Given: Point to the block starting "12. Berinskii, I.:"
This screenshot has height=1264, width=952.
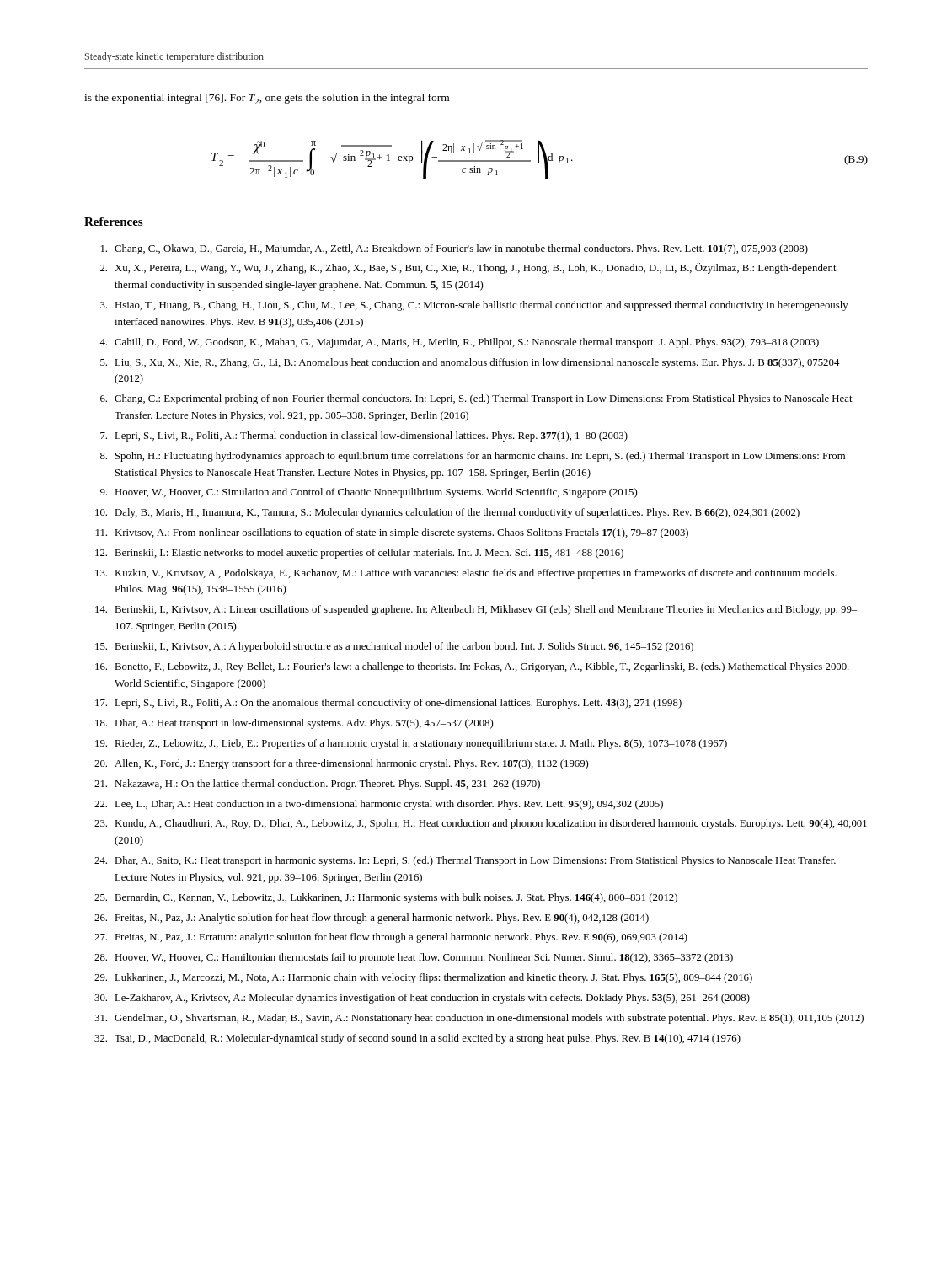Looking at the screenshot, I should [x=476, y=553].
